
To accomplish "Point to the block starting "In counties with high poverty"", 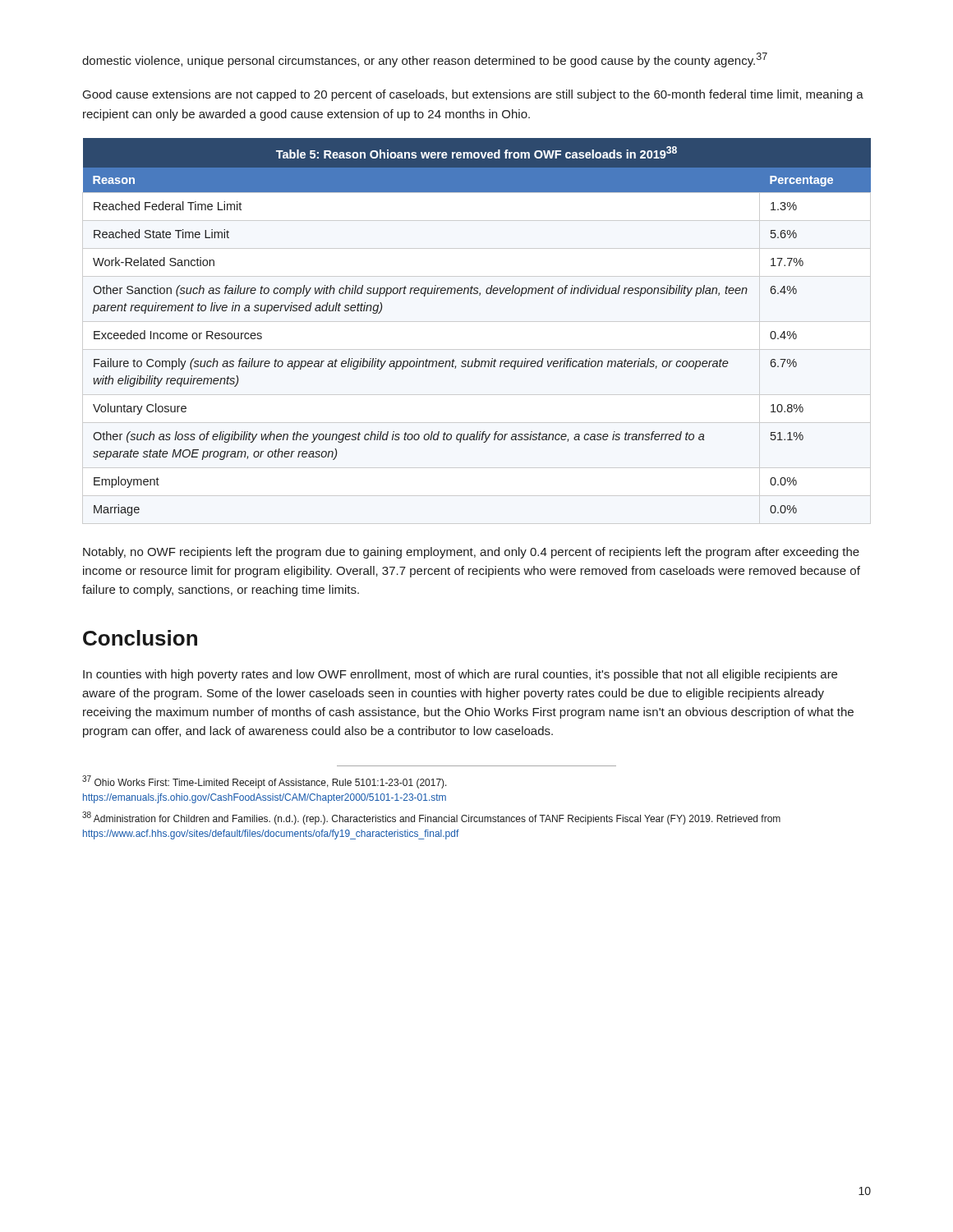I will click(x=468, y=702).
